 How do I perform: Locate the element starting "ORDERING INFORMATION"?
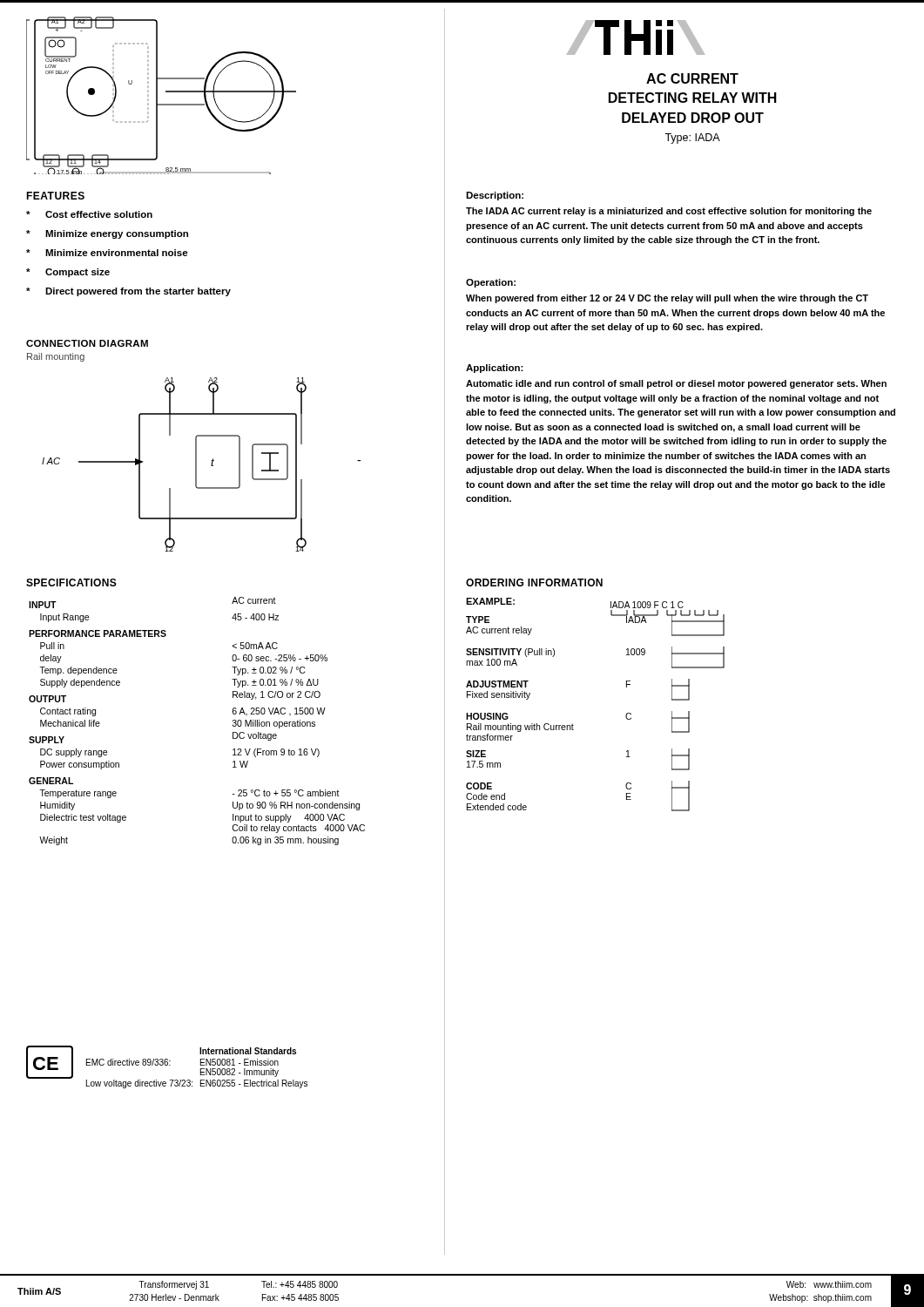point(535,583)
